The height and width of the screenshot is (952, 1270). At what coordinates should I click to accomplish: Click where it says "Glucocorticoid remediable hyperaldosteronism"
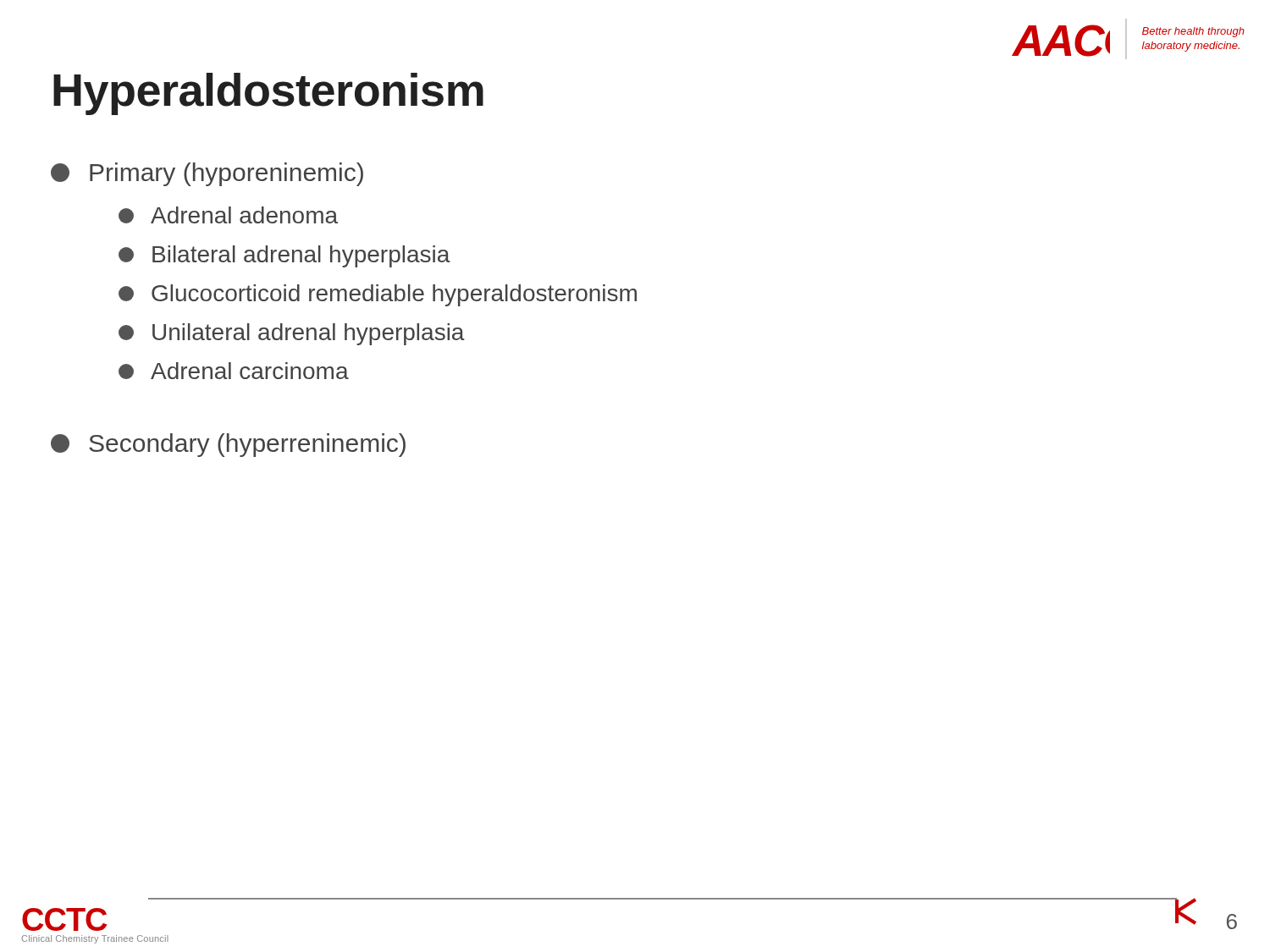tap(378, 294)
